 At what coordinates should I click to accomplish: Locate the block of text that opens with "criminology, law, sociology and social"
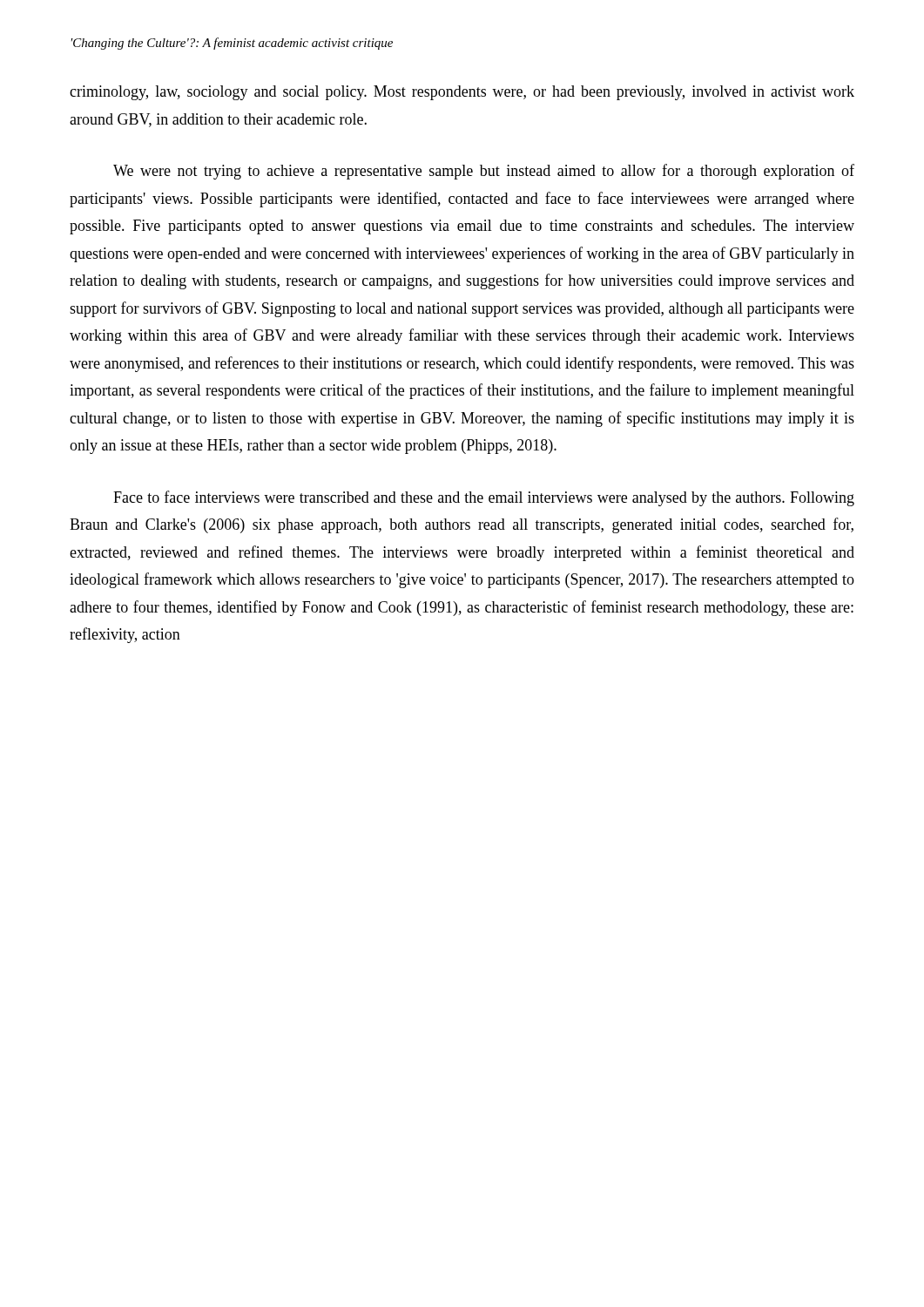(462, 106)
